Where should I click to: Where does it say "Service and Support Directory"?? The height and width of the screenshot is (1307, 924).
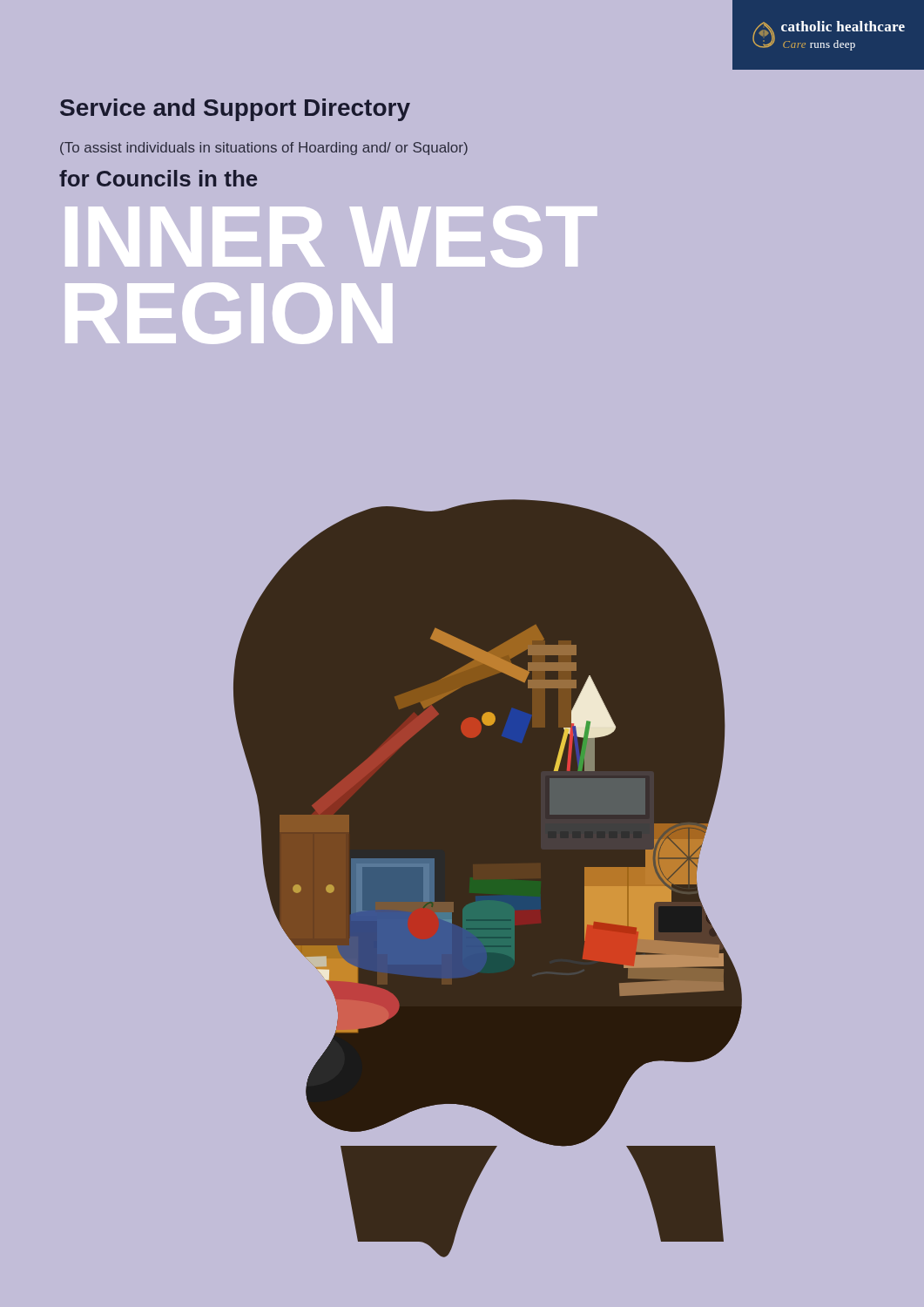tap(235, 108)
